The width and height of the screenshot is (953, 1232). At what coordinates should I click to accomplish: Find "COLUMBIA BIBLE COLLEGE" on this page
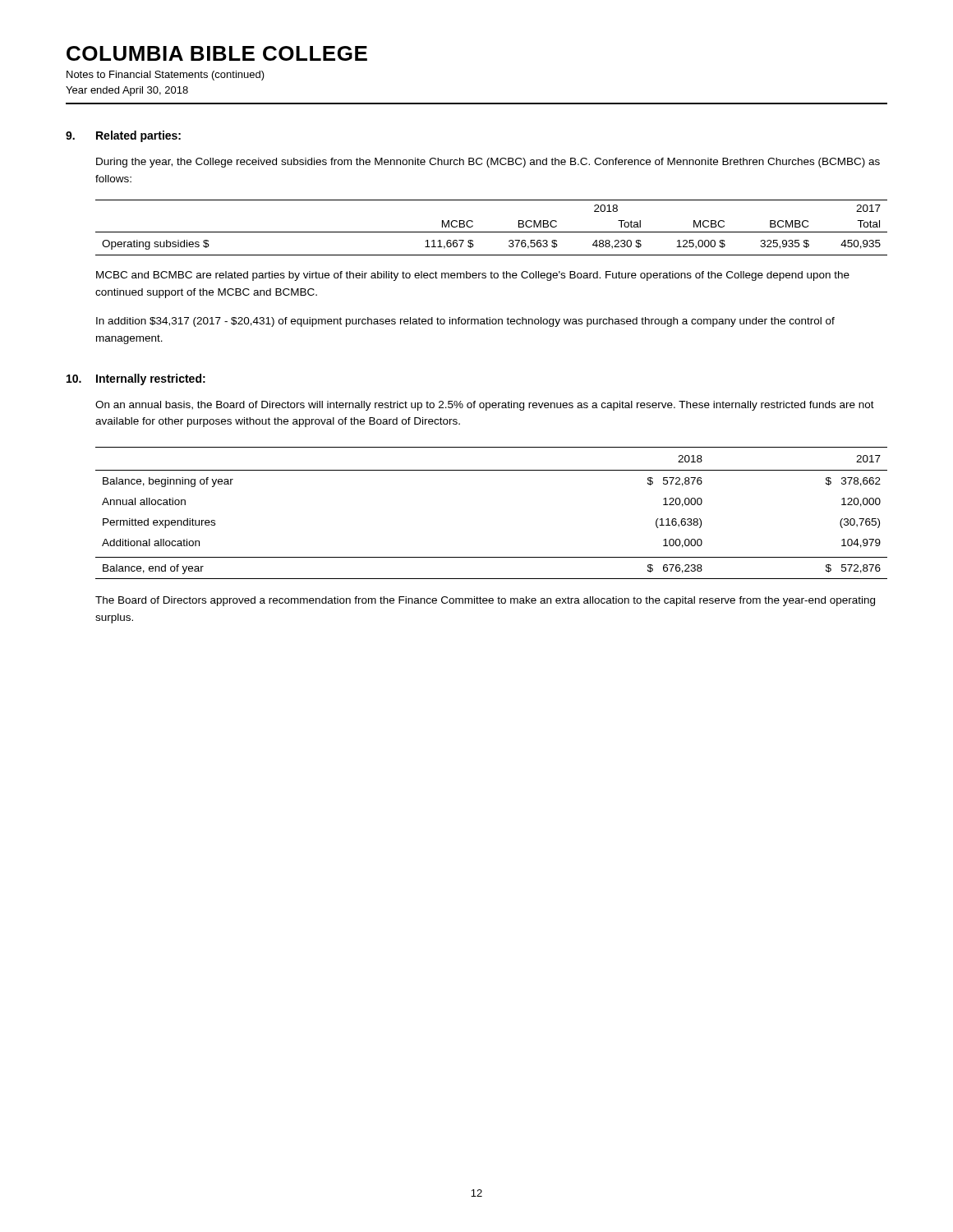[217, 53]
